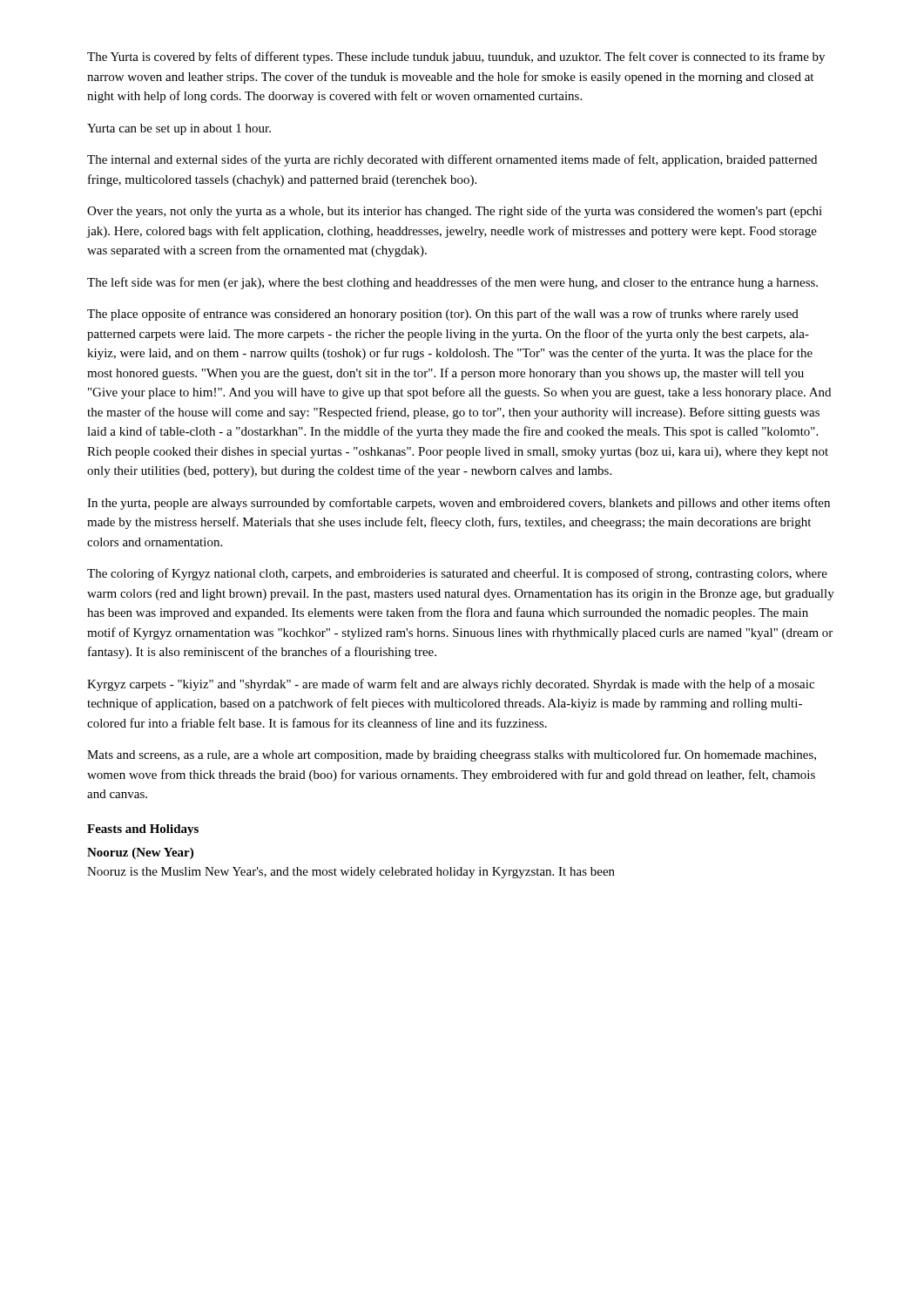Find the text starting "Nooruz is the Muslim"
Screen dimensions: 1307x924
351,871
